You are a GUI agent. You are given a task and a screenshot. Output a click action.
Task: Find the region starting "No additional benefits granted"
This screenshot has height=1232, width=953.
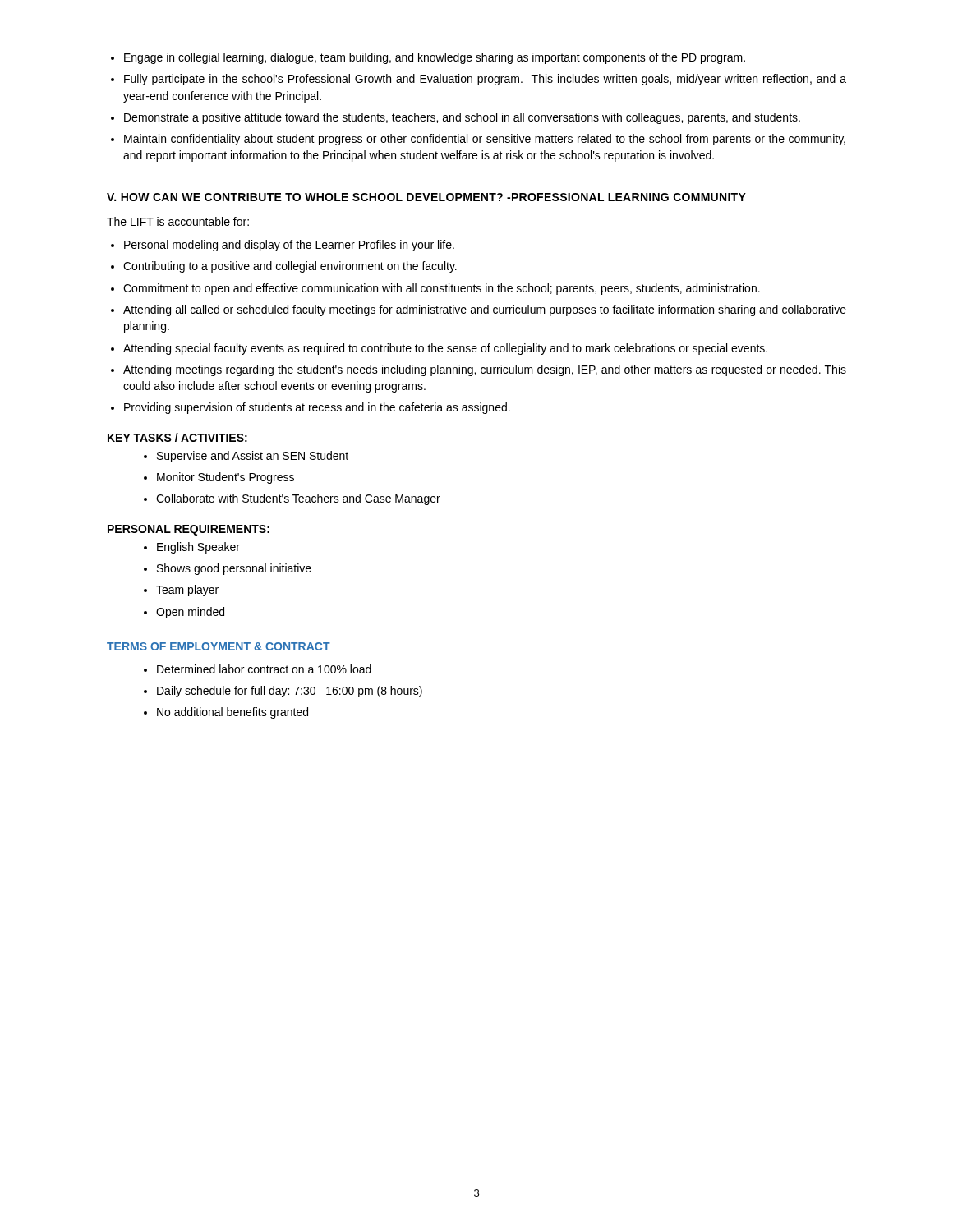coord(232,713)
